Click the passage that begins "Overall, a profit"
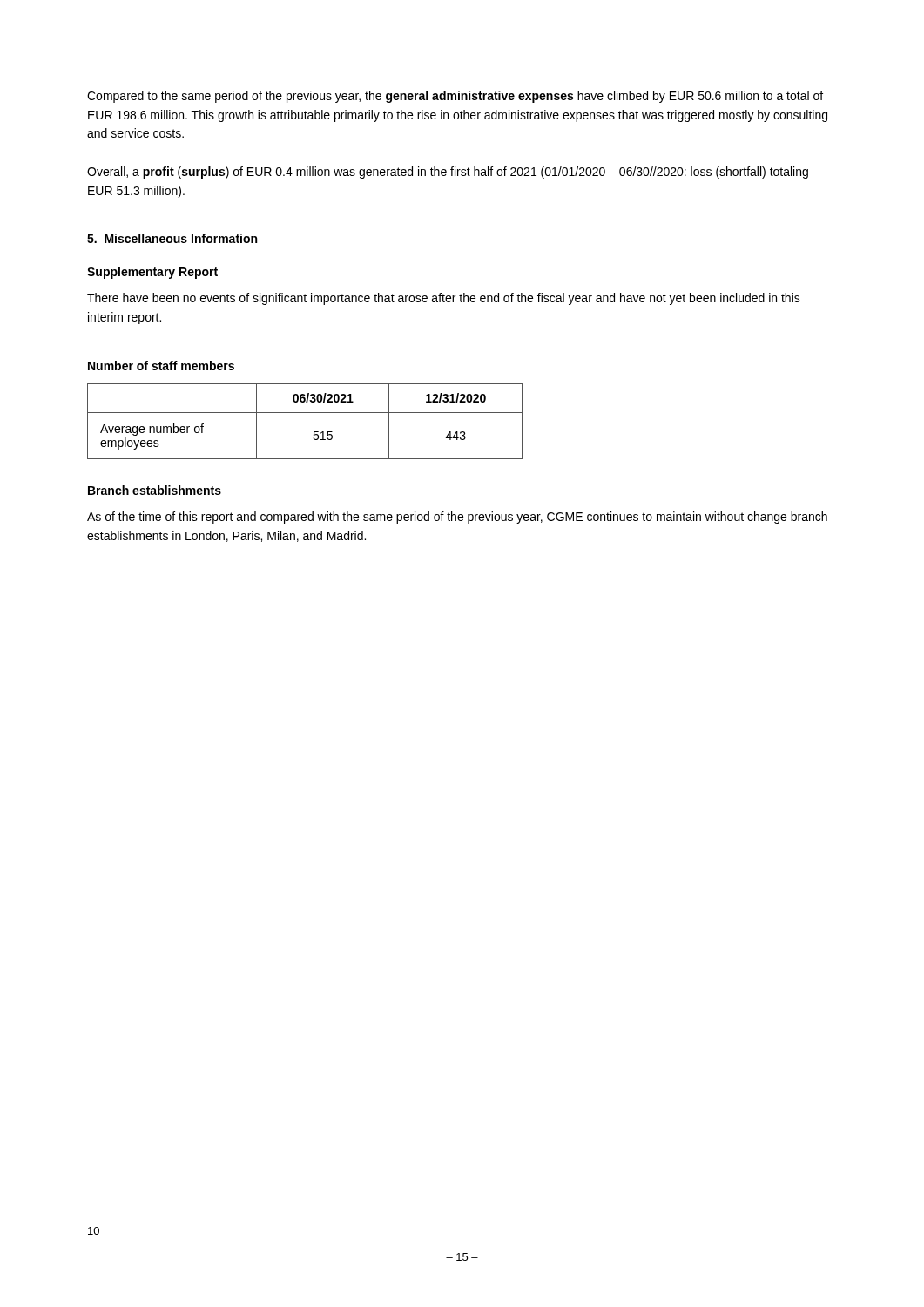Screen dimensions: 1307x924 point(448,181)
